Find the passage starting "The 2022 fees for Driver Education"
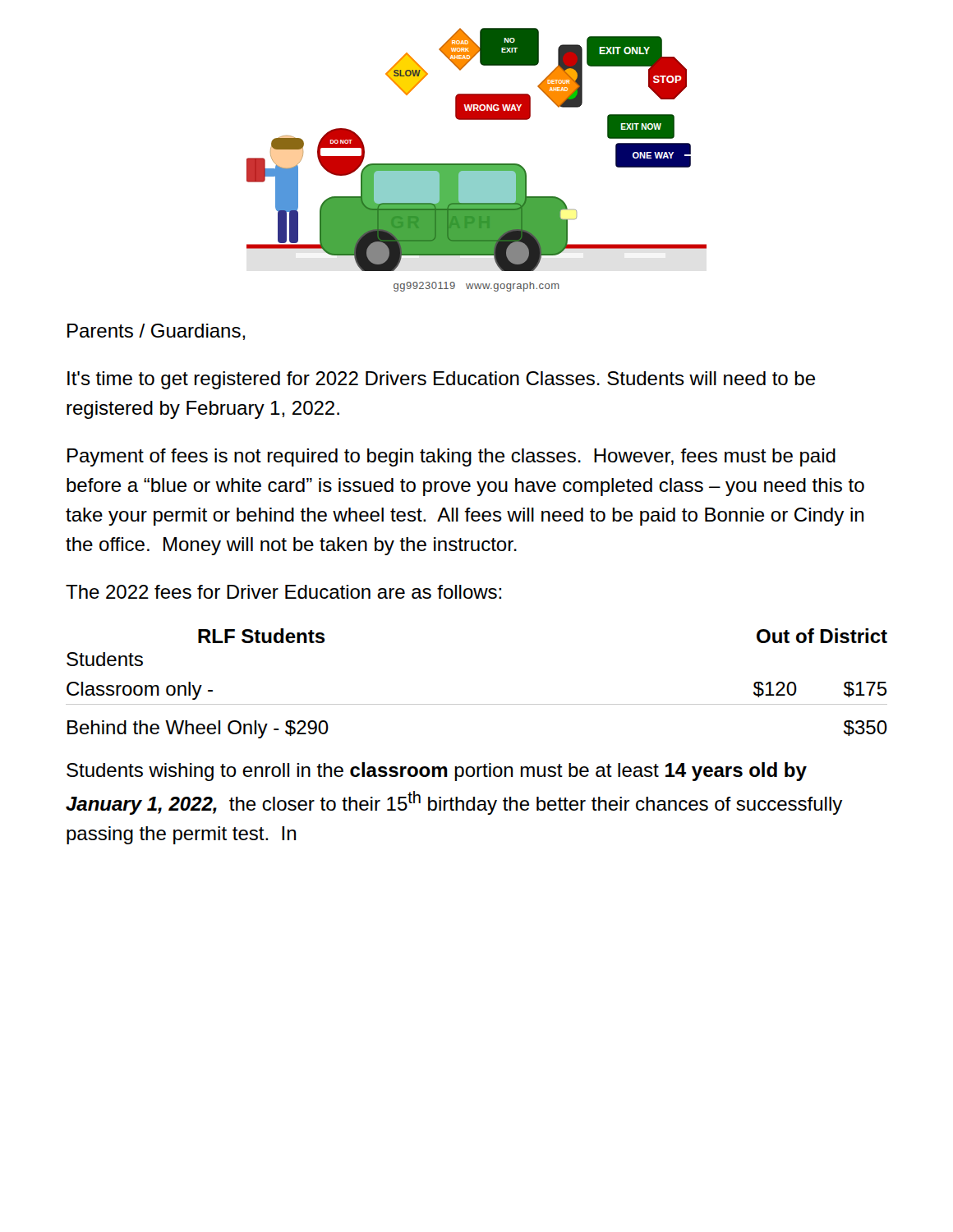953x1232 pixels. 284,592
